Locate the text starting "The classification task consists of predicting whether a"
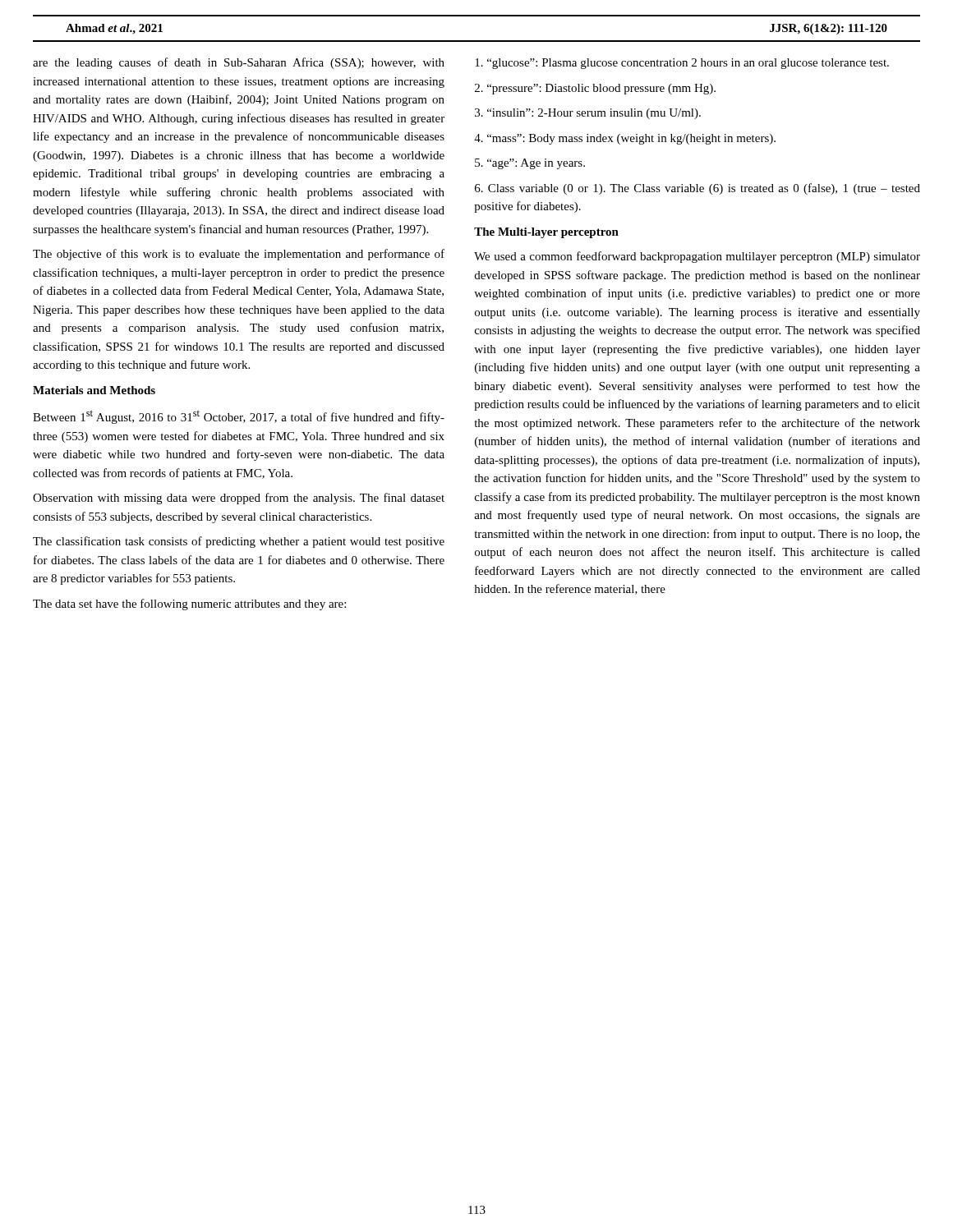 [239, 560]
